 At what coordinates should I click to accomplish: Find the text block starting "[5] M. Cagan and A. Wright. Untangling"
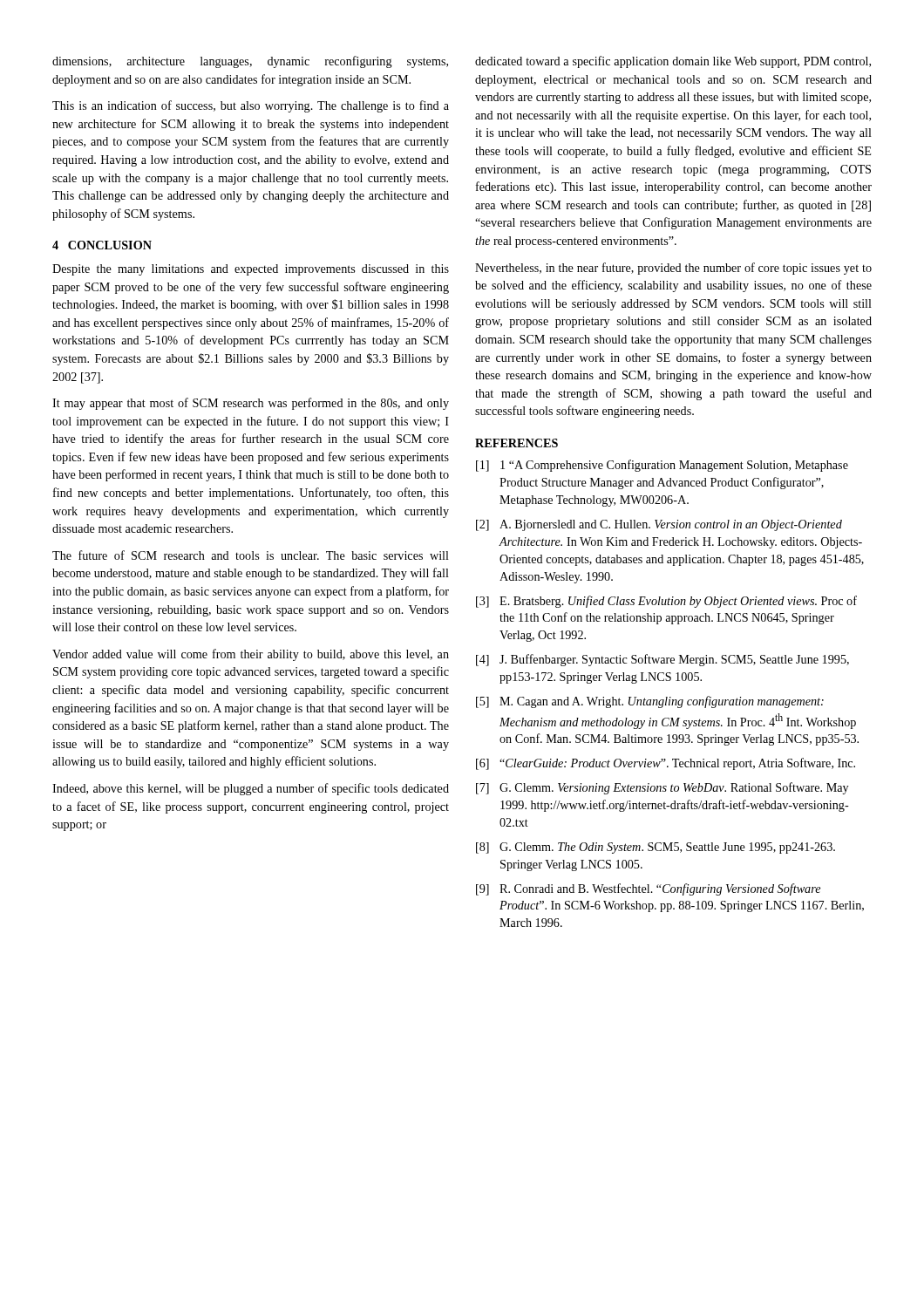point(673,721)
